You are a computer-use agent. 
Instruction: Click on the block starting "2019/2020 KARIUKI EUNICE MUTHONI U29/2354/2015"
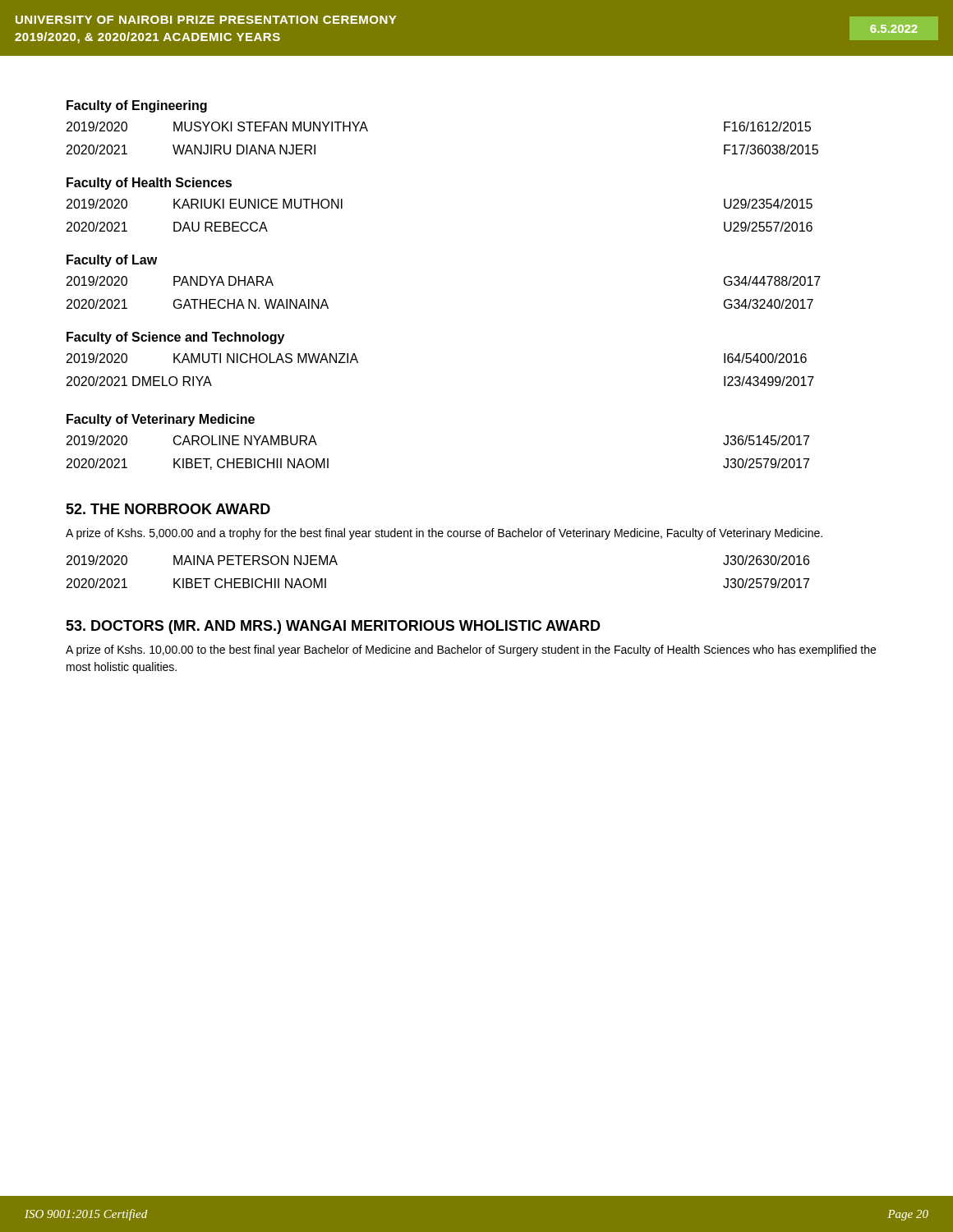93,203
